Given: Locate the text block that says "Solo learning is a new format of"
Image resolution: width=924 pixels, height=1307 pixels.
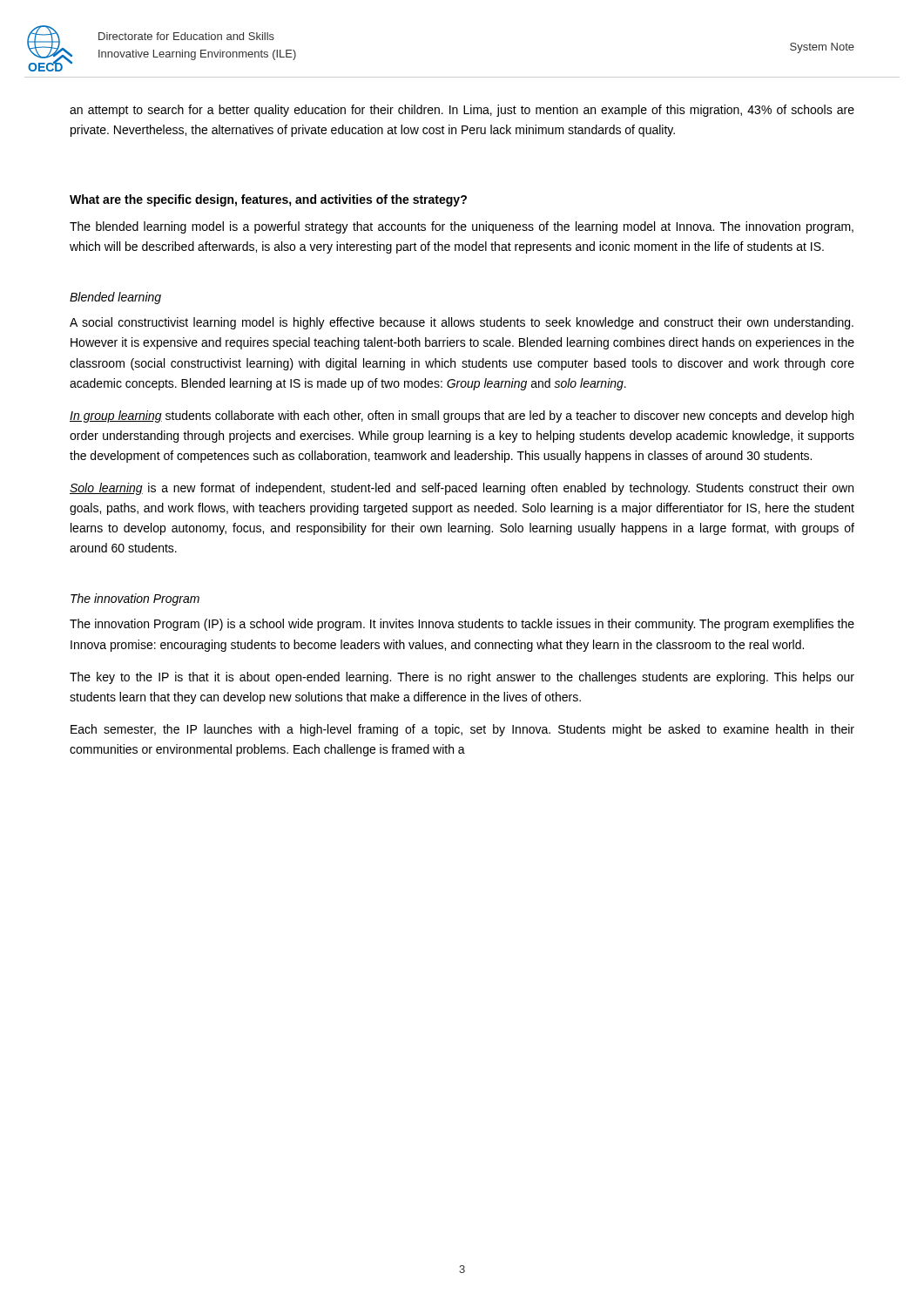Looking at the screenshot, I should 462,518.
